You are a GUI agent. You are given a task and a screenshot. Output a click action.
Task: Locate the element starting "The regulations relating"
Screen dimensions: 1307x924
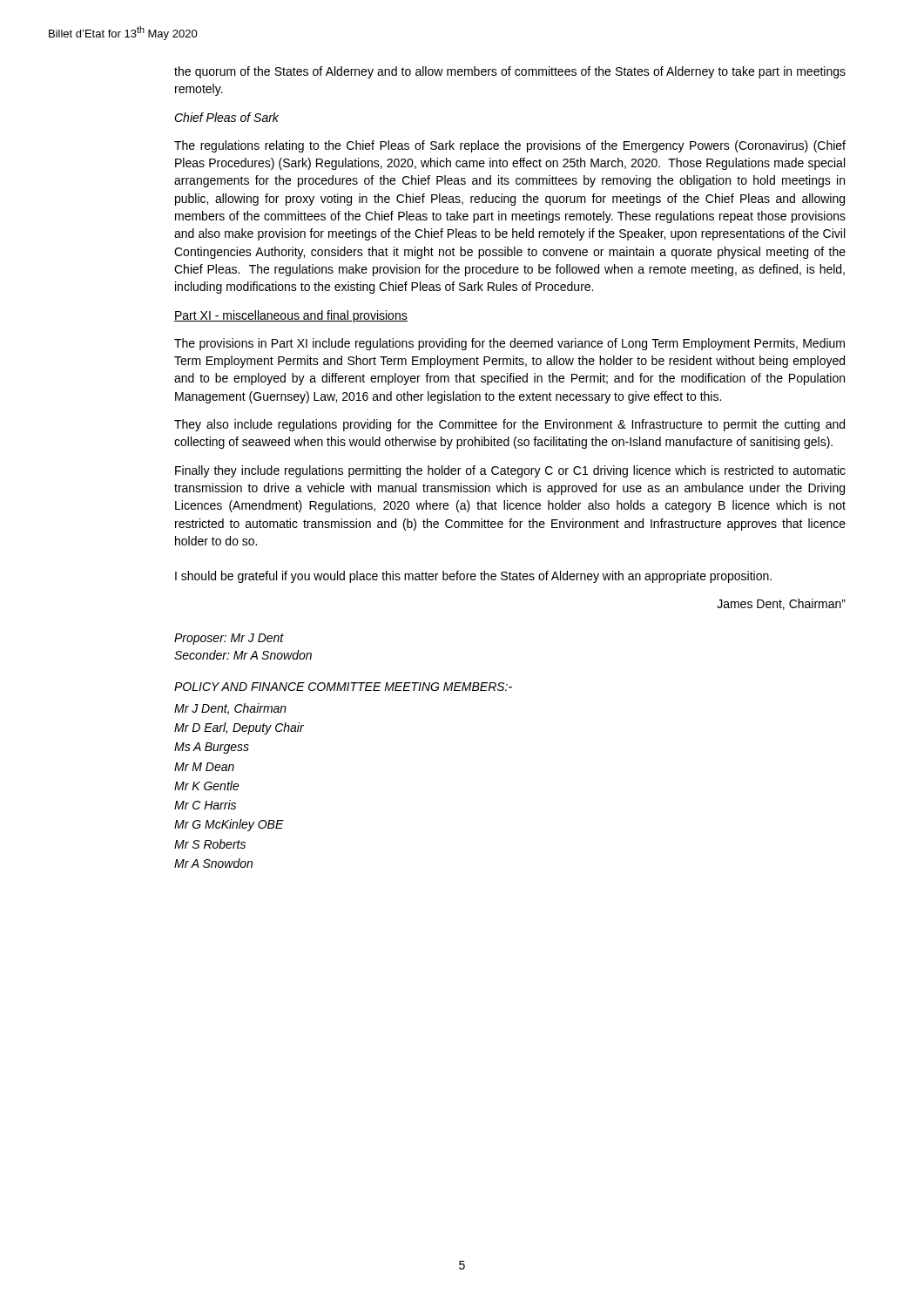[x=510, y=216]
